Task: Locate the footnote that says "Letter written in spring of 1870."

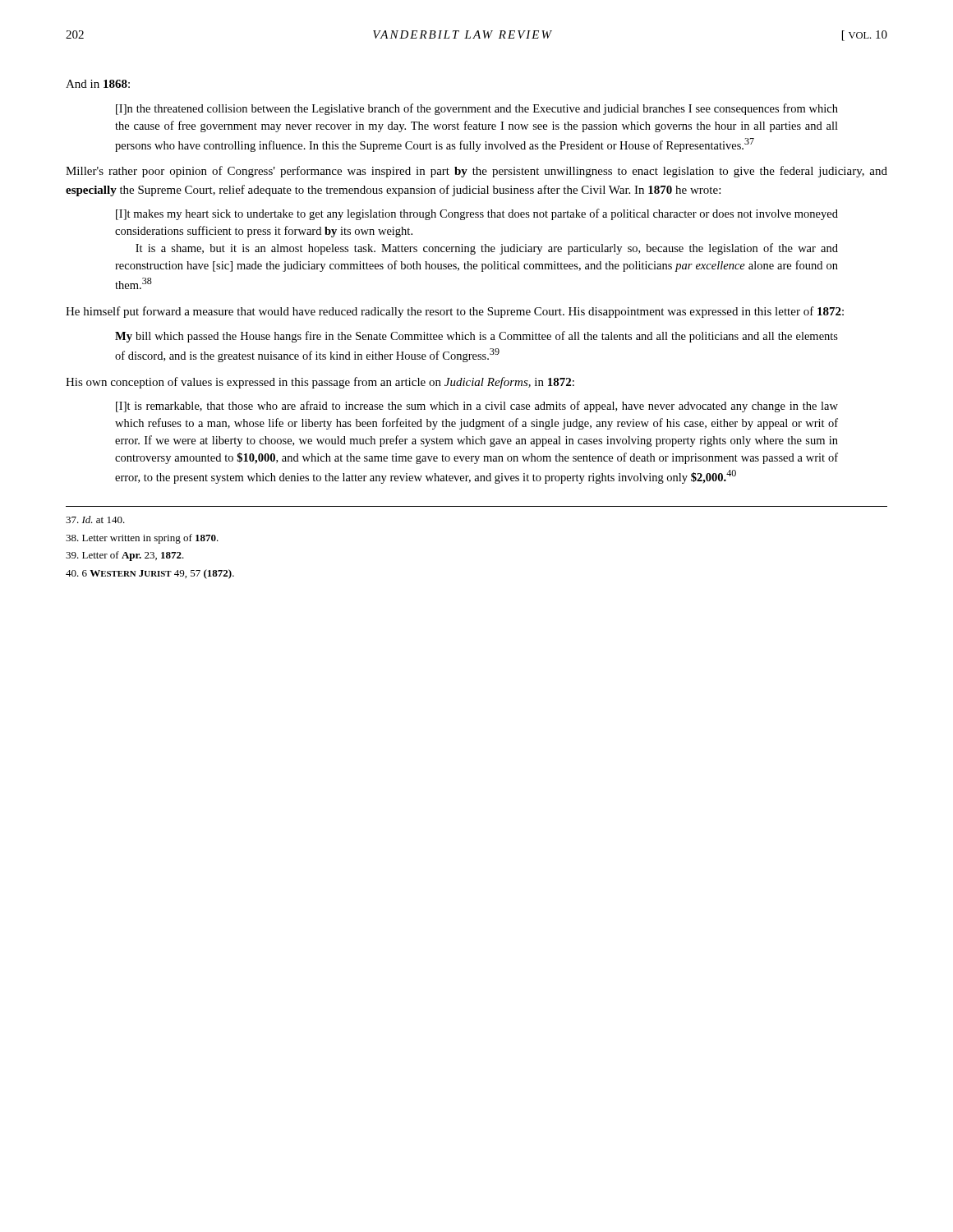Action: 142,537
